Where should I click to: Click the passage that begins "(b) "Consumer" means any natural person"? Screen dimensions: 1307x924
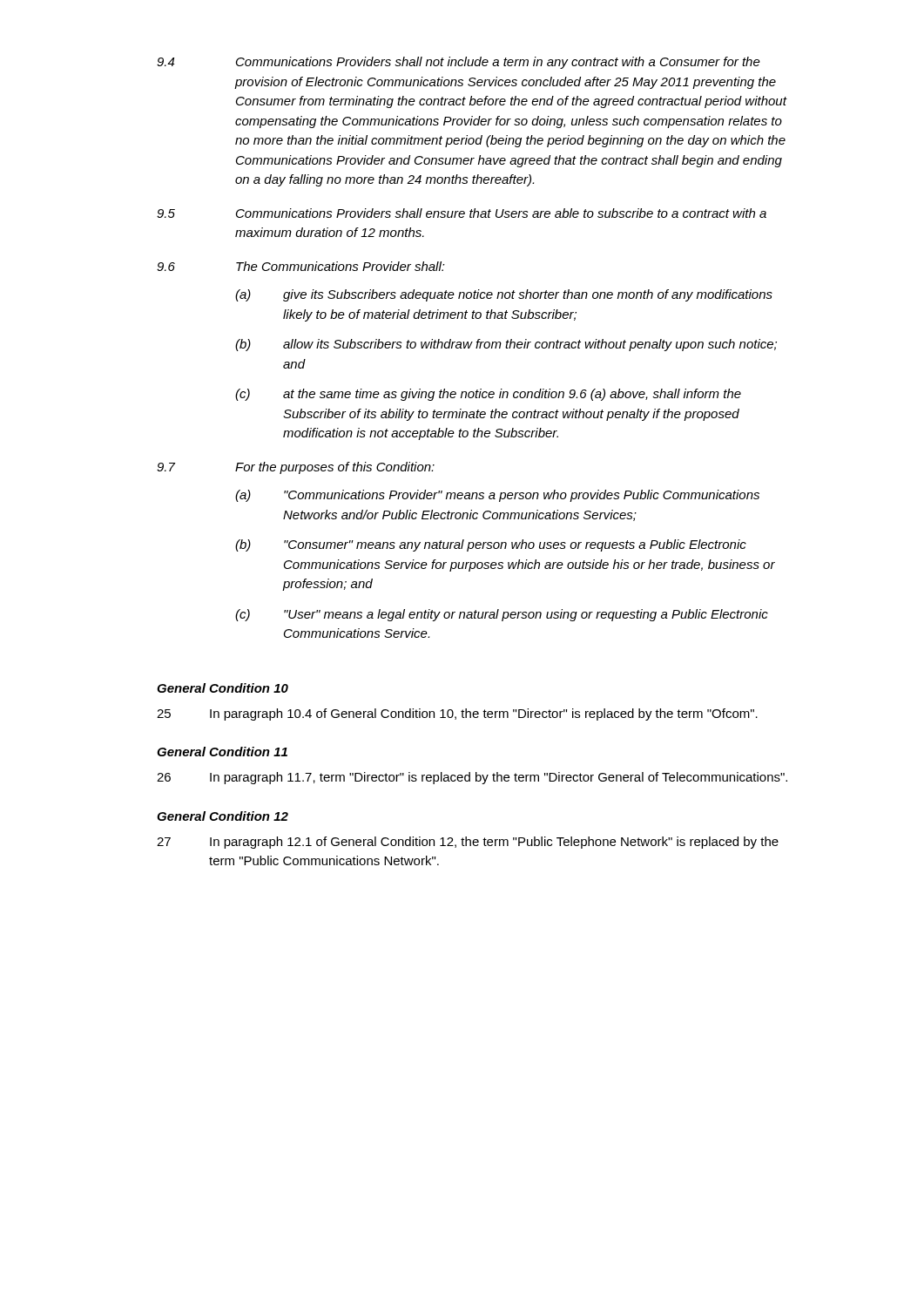[x=514, y=564]
